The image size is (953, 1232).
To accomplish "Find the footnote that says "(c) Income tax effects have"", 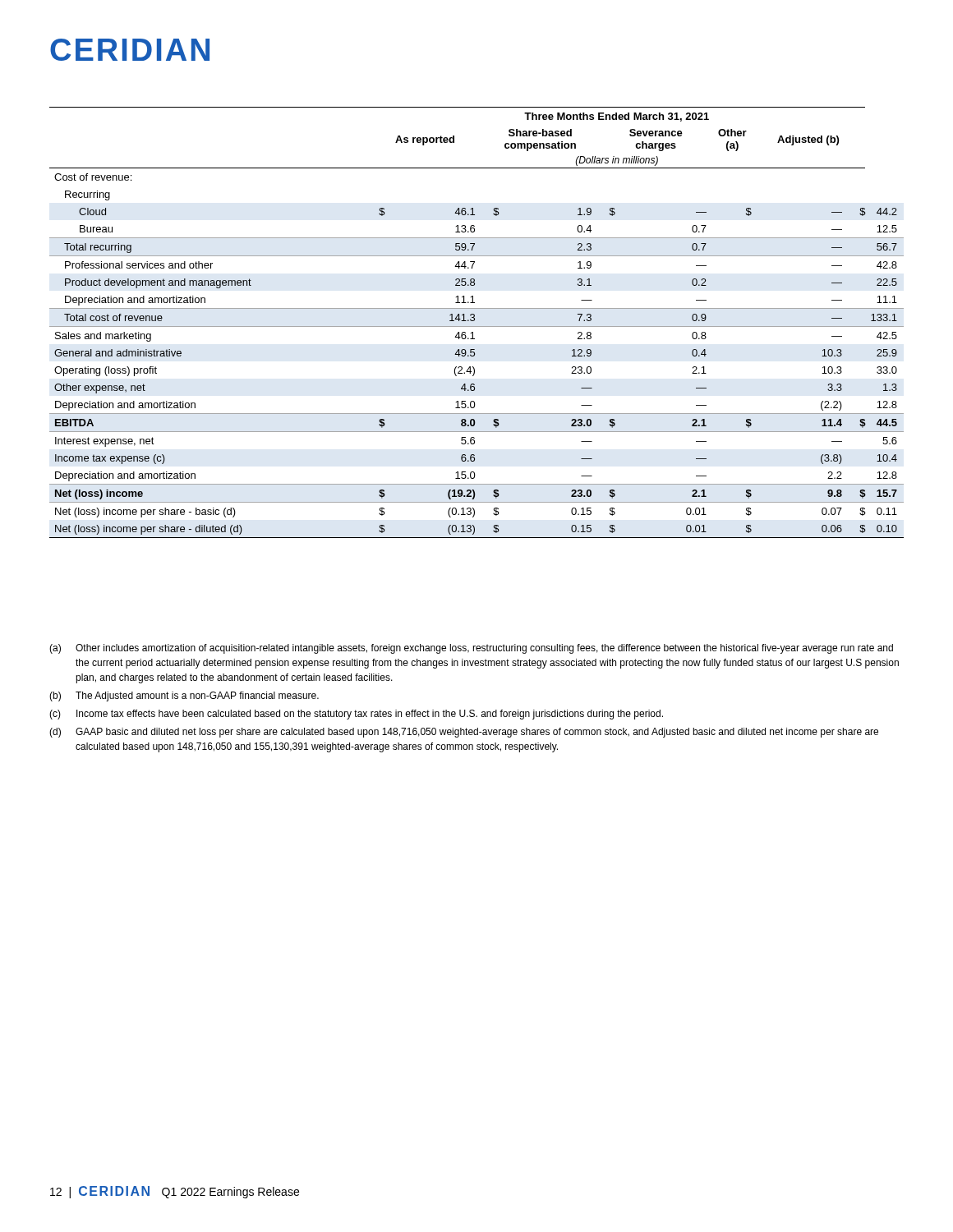I will tap(476, 714).
